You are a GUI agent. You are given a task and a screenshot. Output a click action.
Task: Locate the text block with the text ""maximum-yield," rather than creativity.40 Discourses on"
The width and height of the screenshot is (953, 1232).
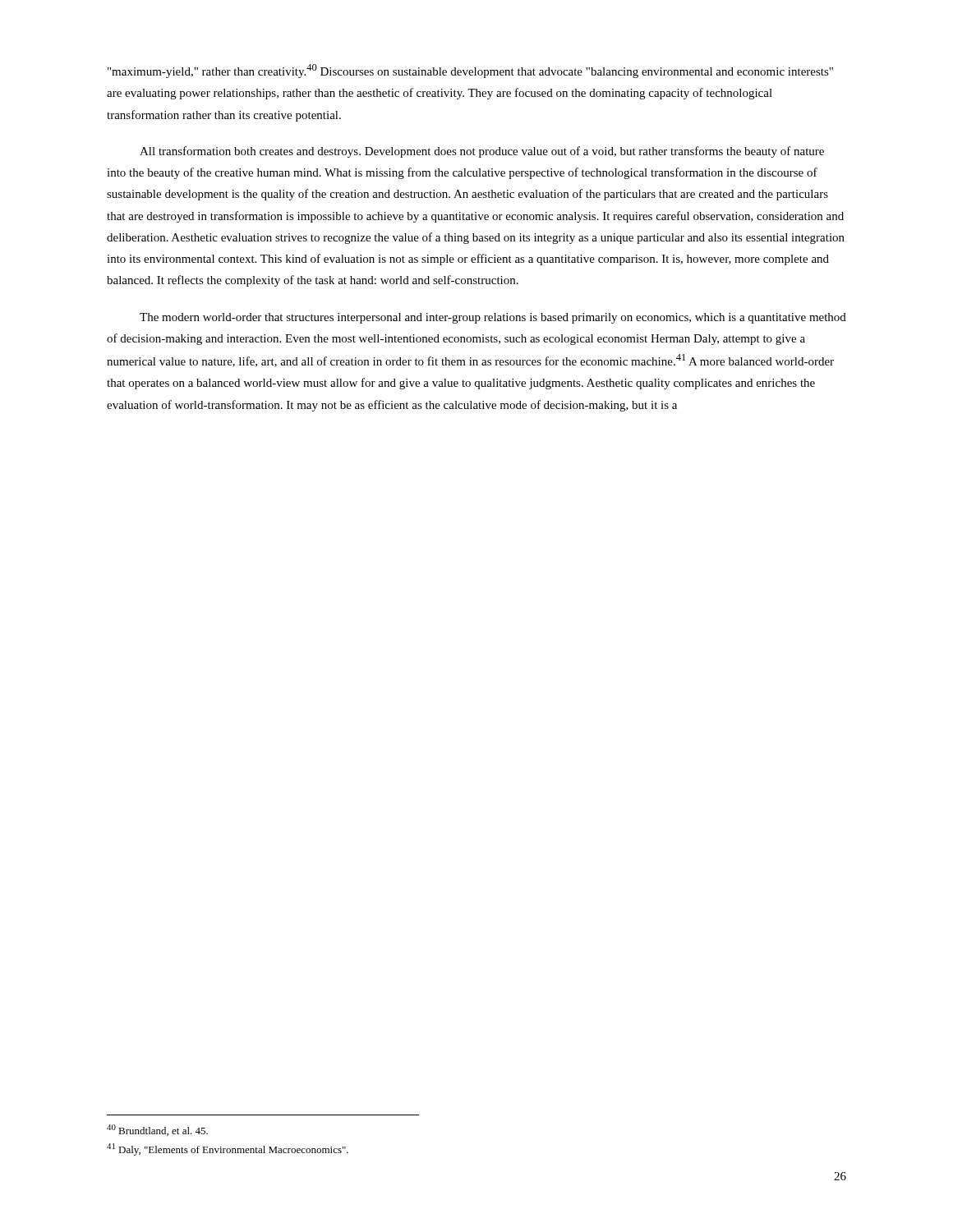(x=476, y=92)
